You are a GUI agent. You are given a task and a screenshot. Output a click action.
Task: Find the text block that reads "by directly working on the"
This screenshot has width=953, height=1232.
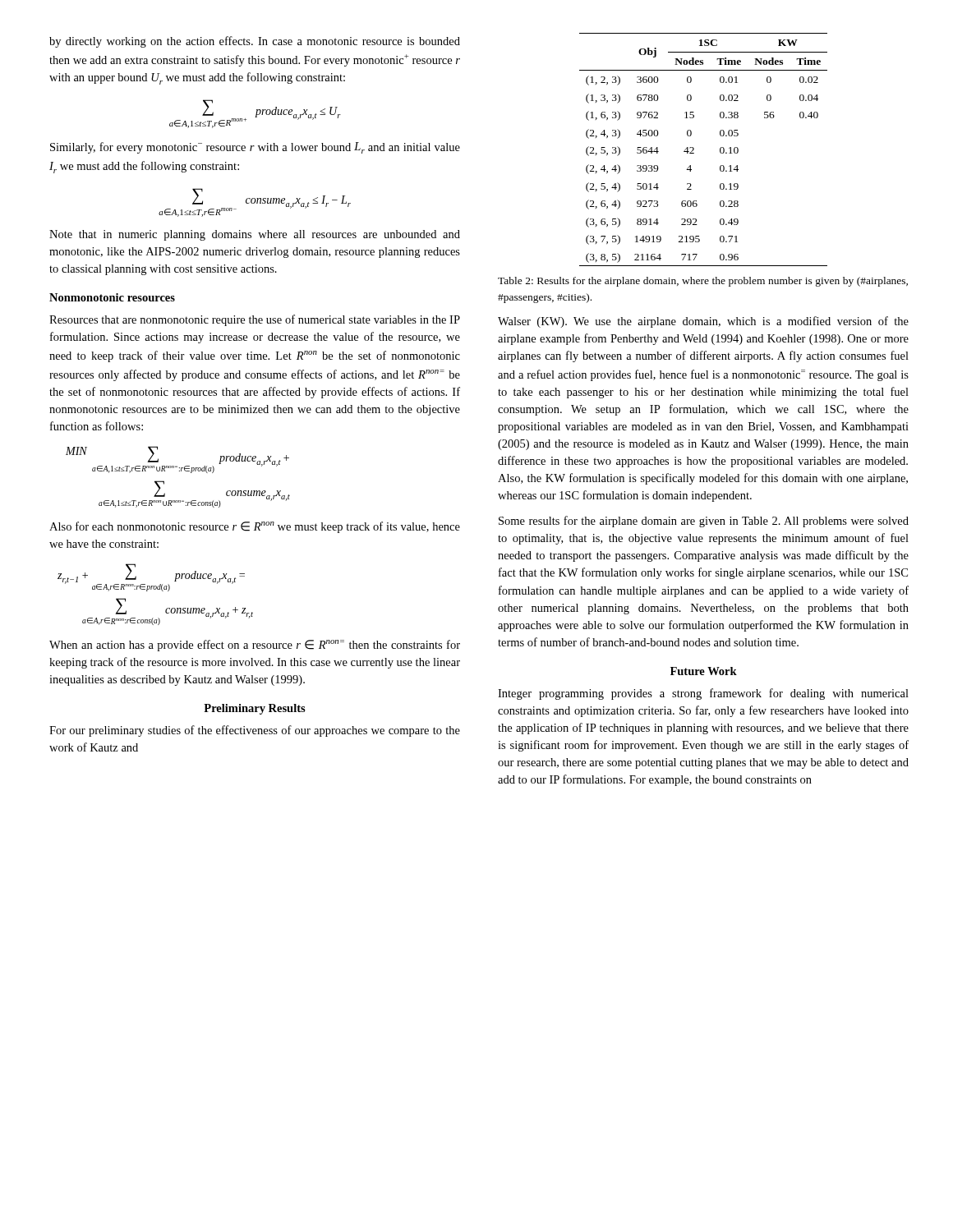tap(255, 61)
